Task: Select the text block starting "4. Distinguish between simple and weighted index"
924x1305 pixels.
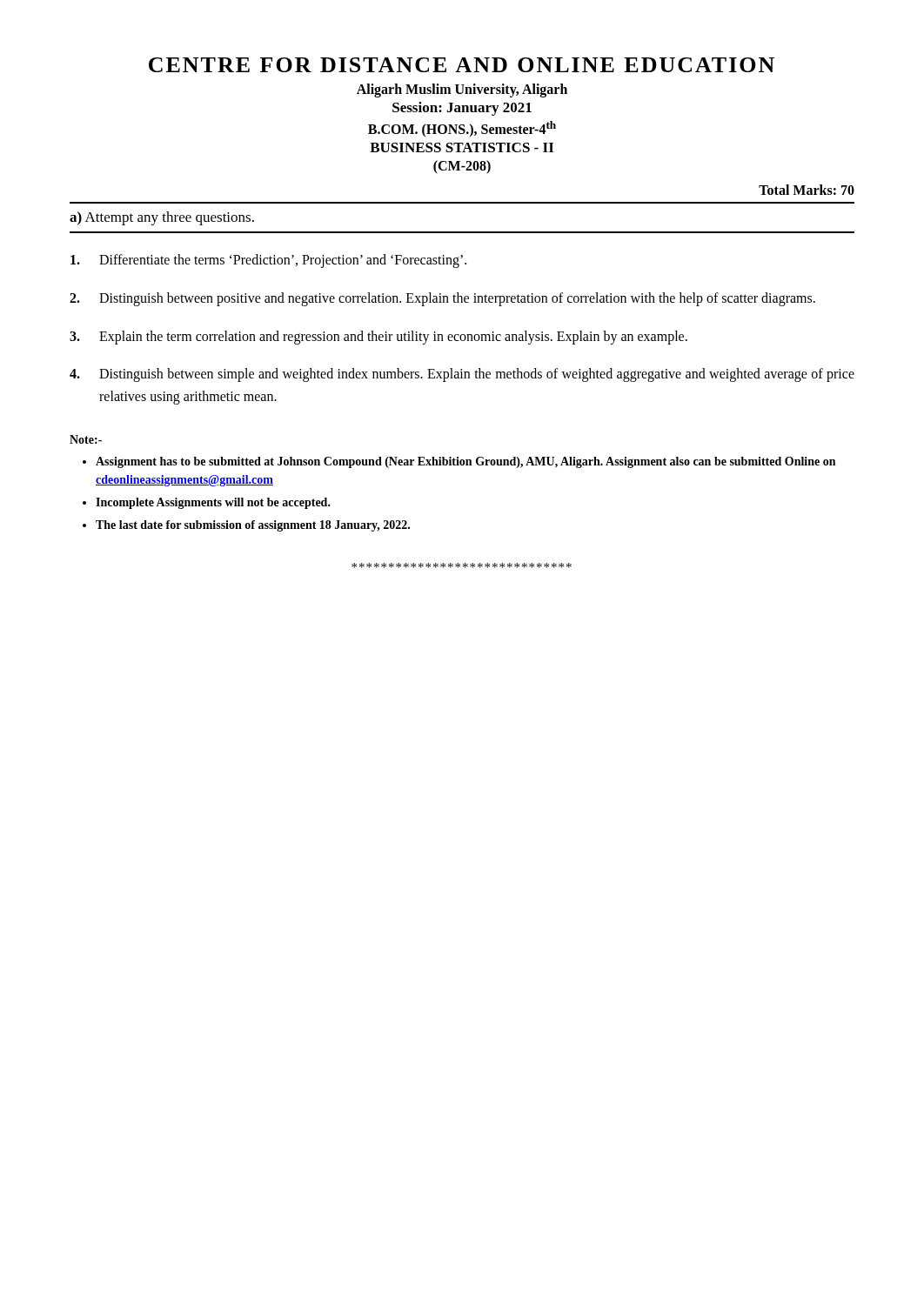Action: click(462, 385)
